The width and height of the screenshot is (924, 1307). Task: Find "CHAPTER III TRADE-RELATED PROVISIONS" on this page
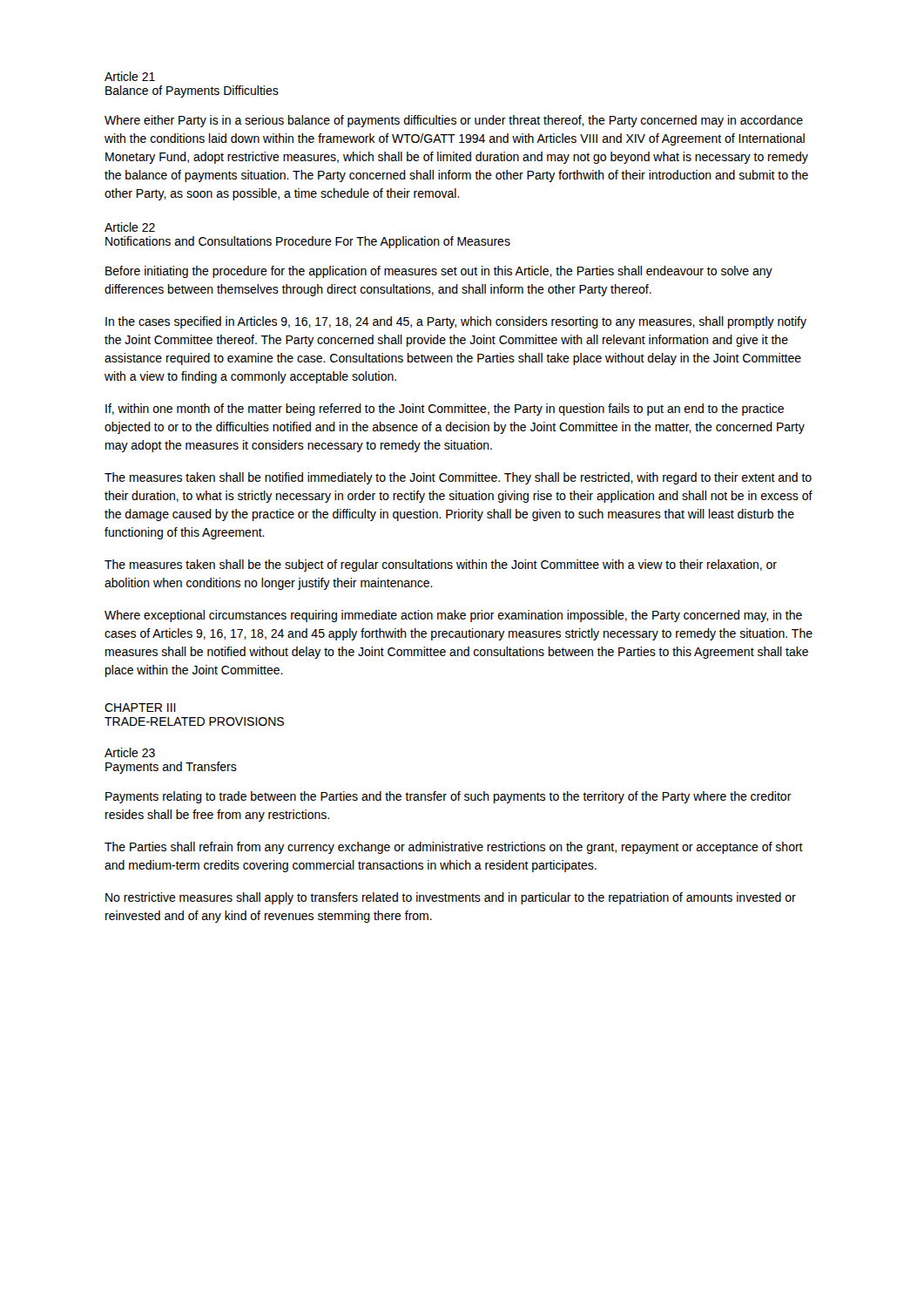click(x=195, y=714)
